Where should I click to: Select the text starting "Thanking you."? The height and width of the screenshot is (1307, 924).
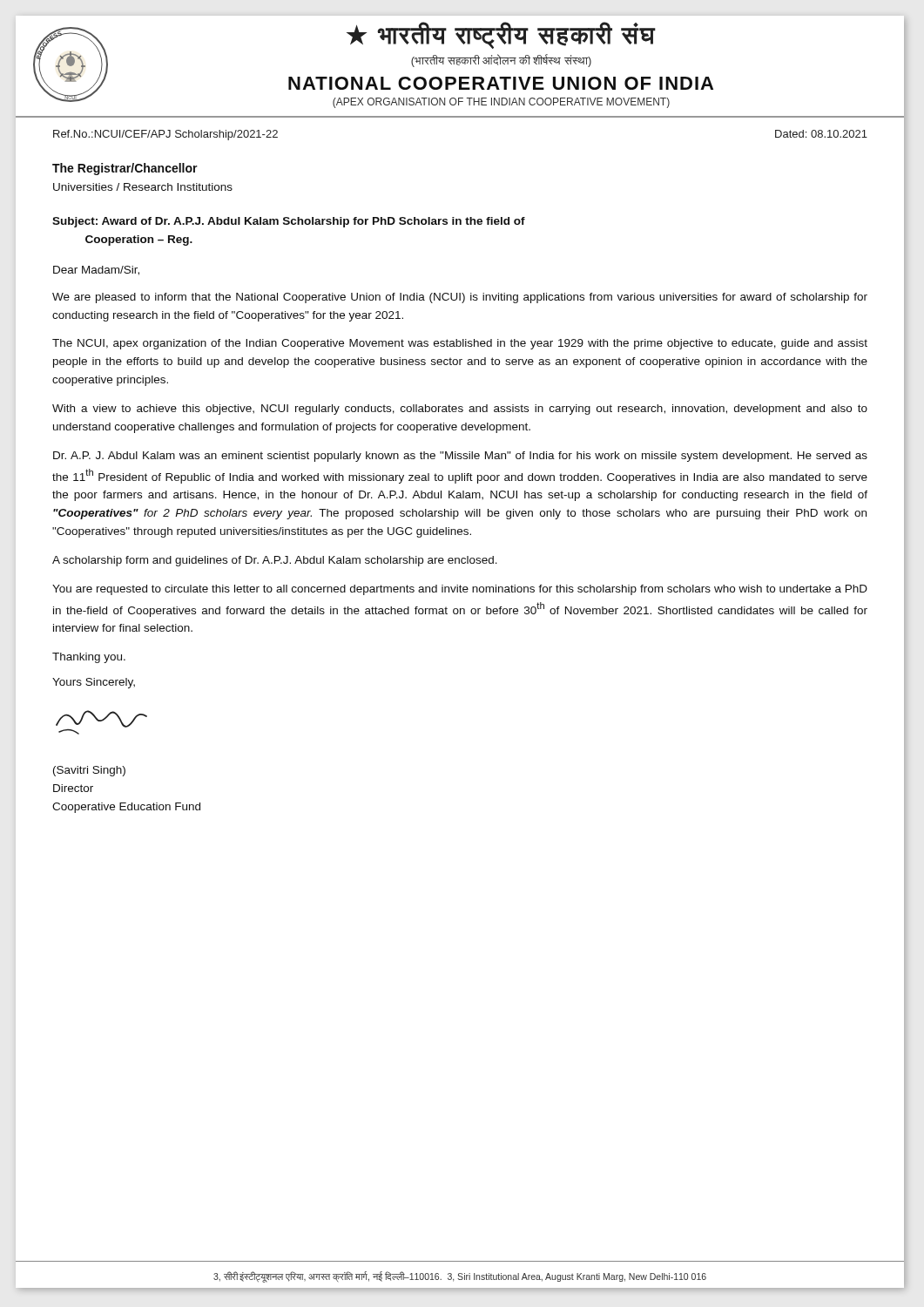pyautogui.click(x=89, y=657)
